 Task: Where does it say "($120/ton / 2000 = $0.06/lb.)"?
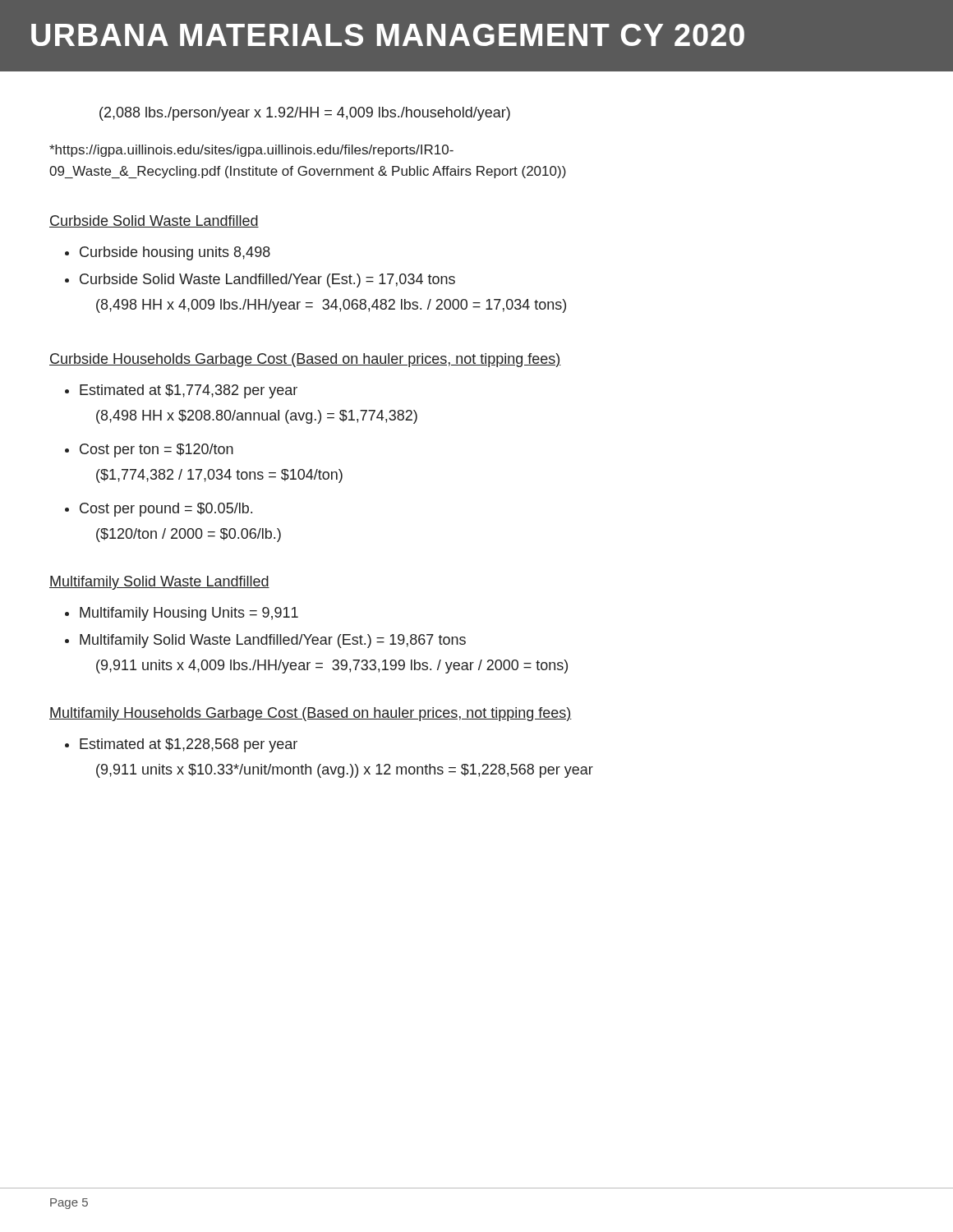point(188,534)
